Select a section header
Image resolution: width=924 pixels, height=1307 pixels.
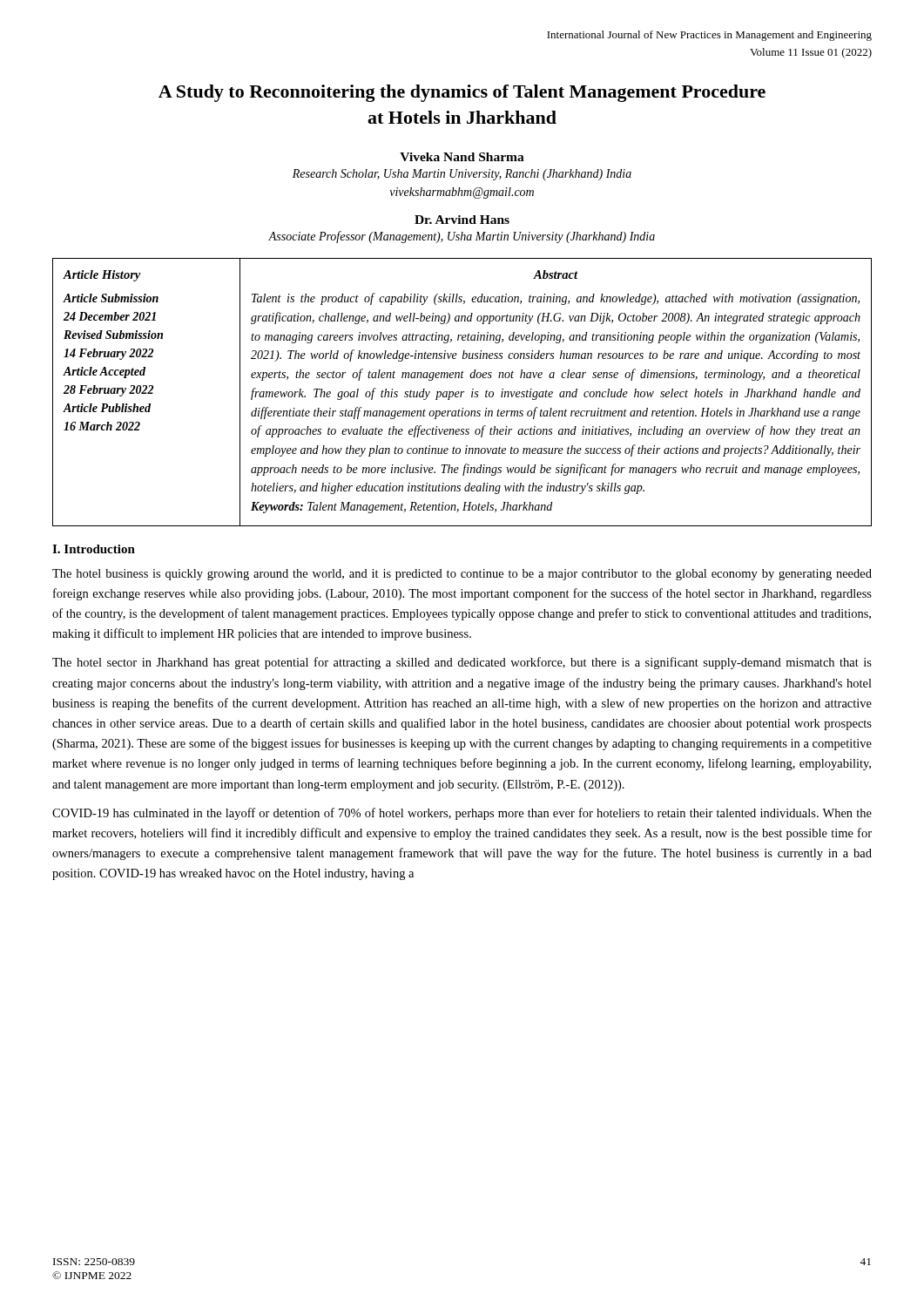point(94,549)
